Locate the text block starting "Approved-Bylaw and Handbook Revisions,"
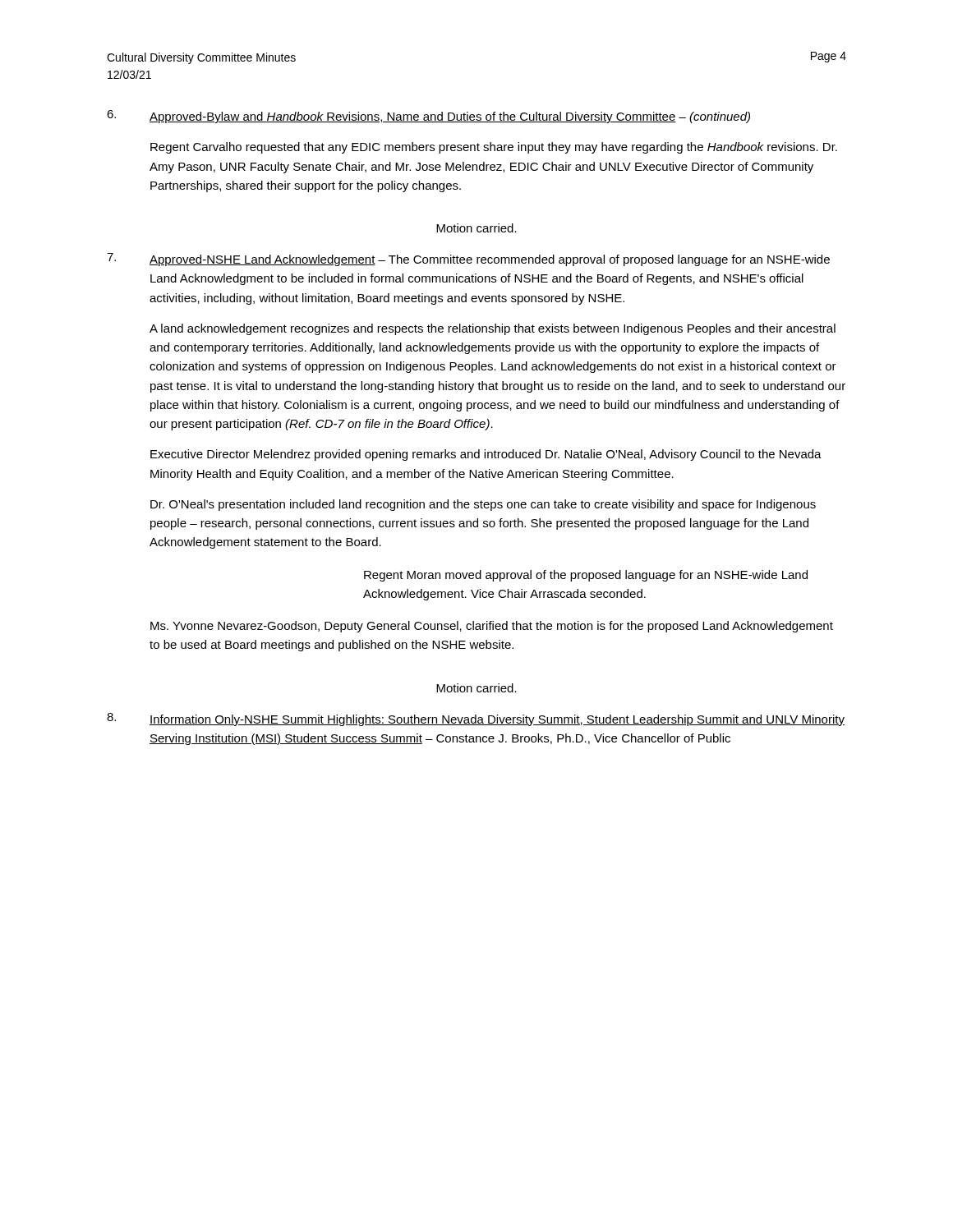This screenshot has height=1232, width=953. [x=498, y=151]
